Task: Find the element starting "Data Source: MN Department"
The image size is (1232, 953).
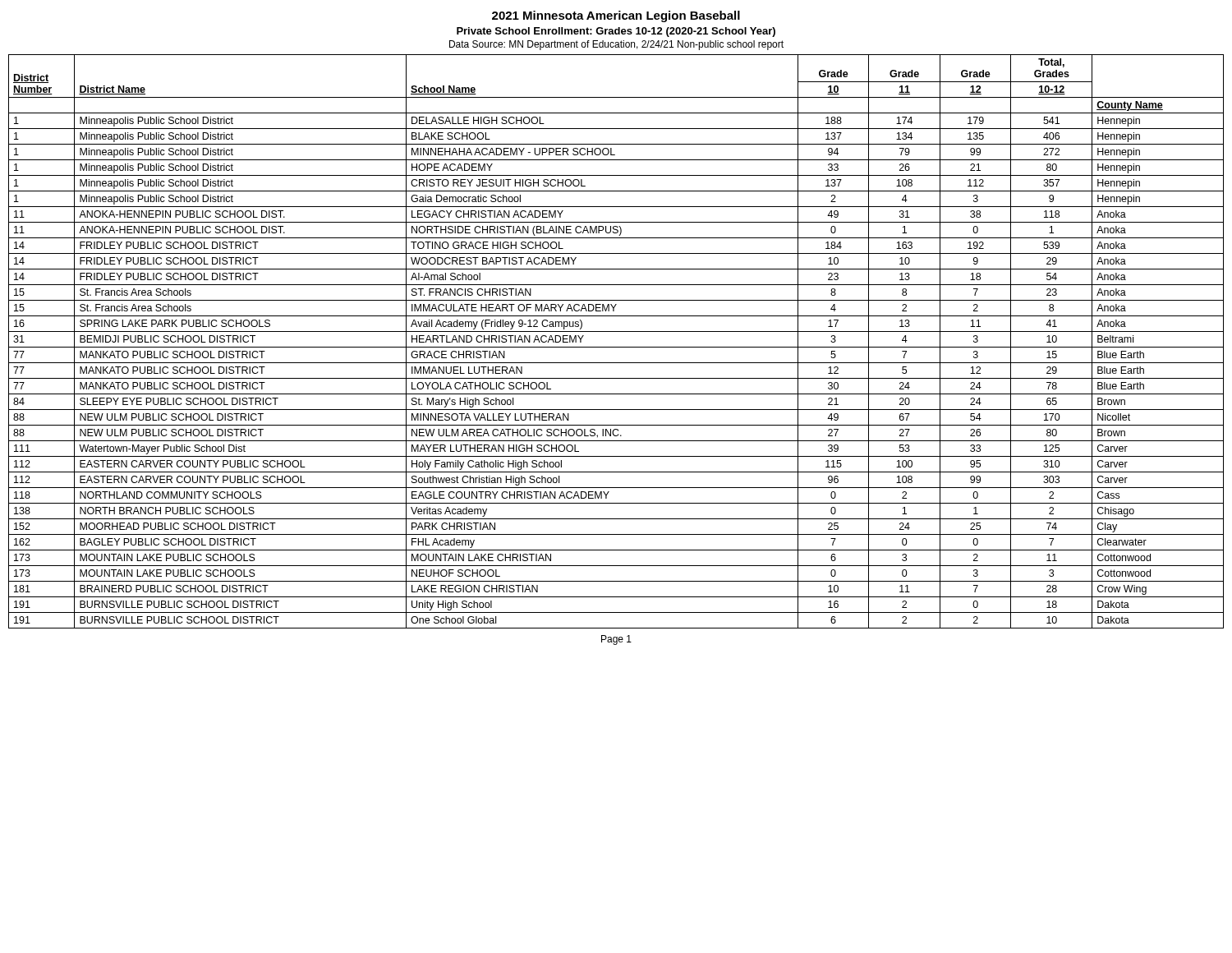Action: [616, 44]
